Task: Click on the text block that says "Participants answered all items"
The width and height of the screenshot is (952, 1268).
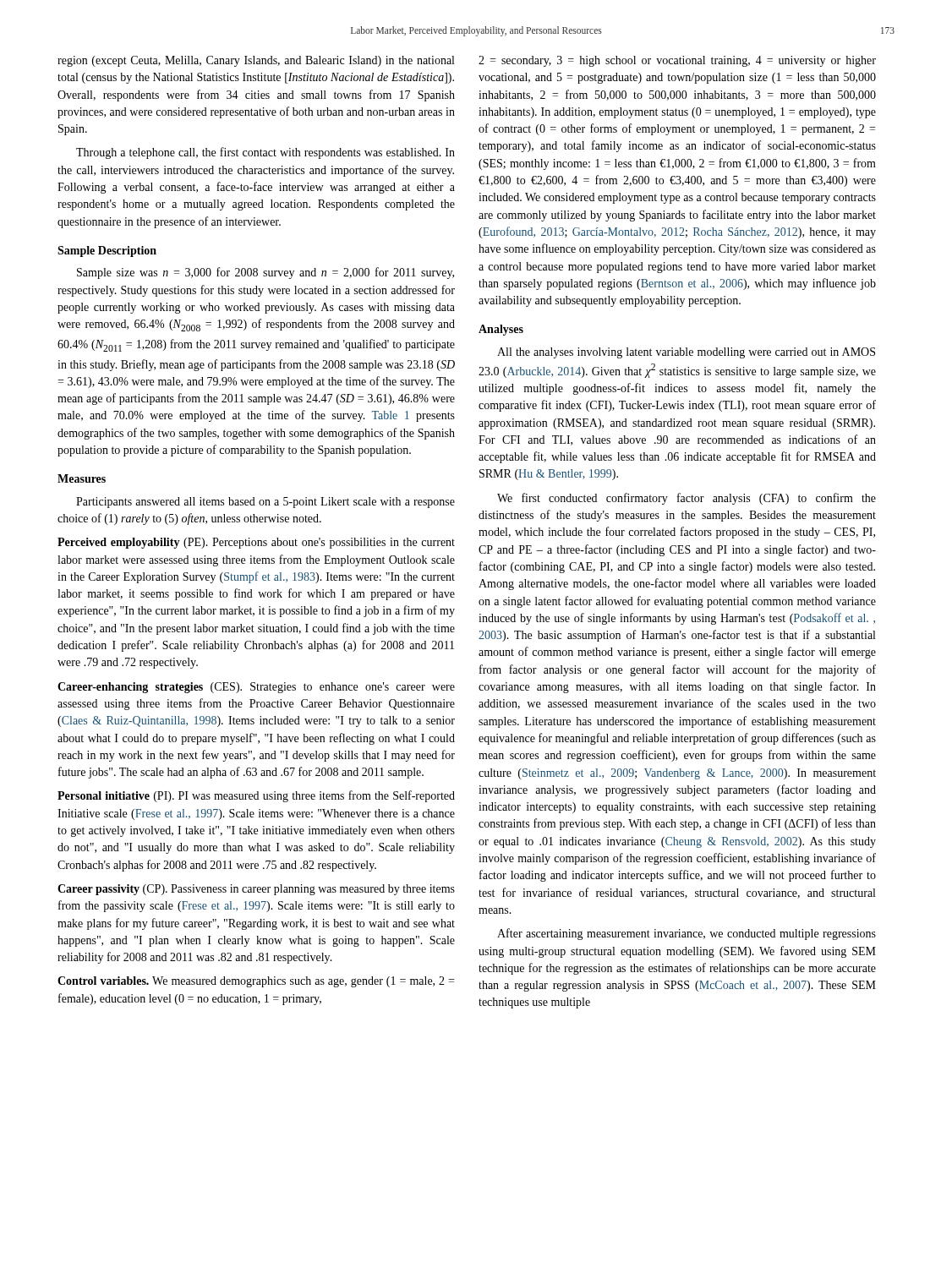Action: click(x=256, y=511)
